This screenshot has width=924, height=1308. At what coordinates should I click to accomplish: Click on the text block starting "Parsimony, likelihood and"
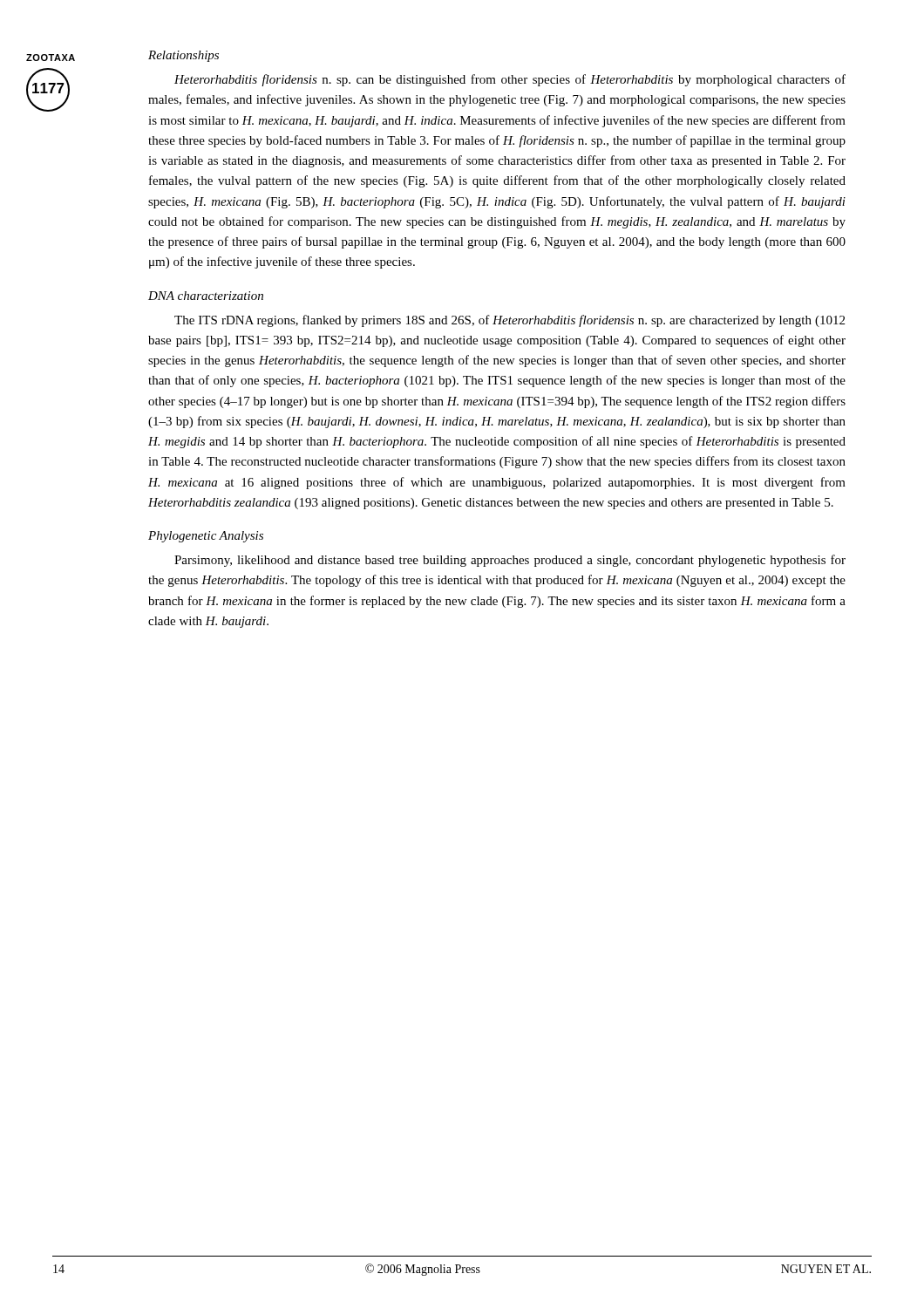coord(497,591)
